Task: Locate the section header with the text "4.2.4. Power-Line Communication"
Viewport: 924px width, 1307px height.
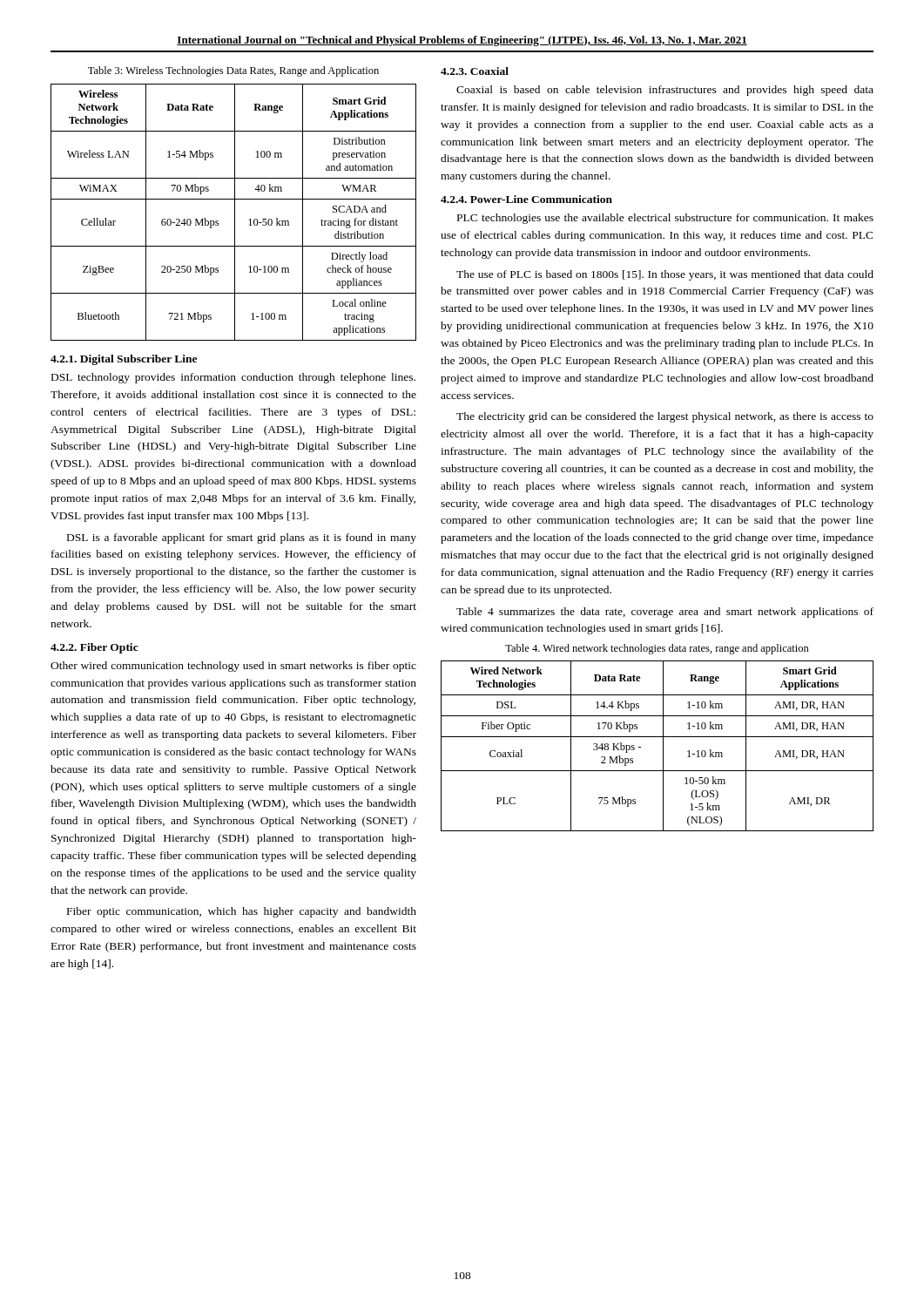Action: coord(526,199)
